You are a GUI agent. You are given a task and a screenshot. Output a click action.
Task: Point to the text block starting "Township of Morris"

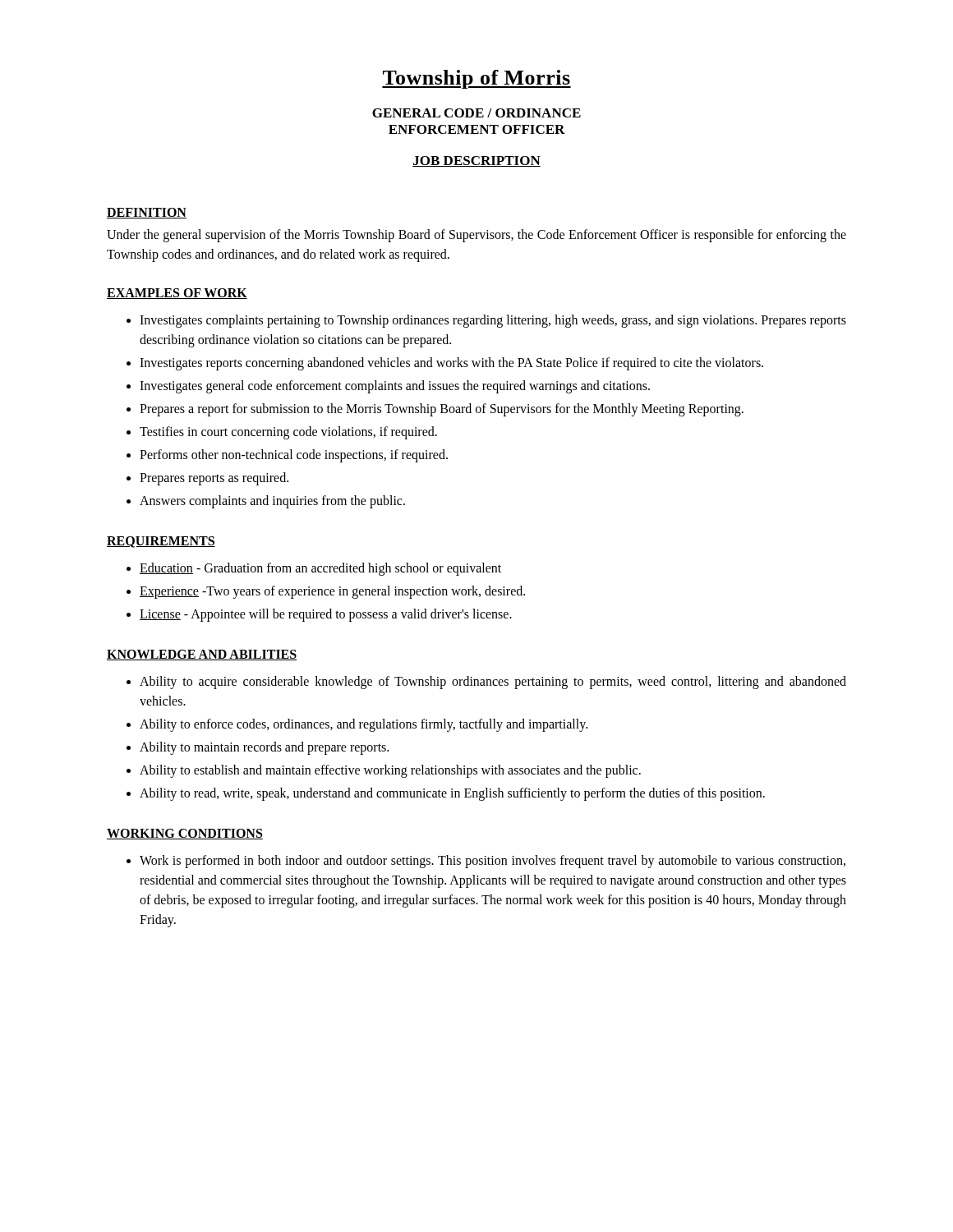pos(476,78)
